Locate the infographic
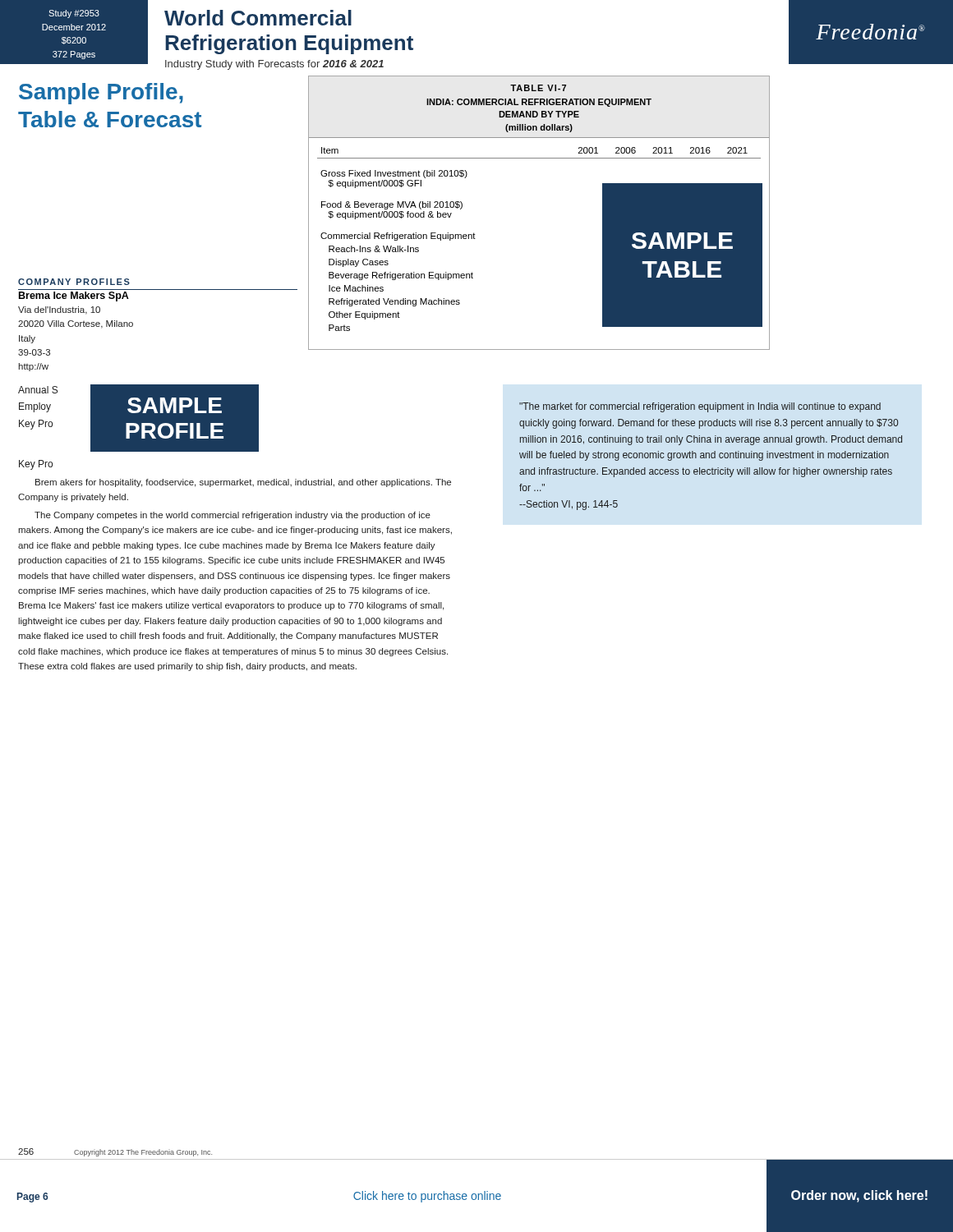Viewport: 953px width, 1232px height. [x=175, y=418]
